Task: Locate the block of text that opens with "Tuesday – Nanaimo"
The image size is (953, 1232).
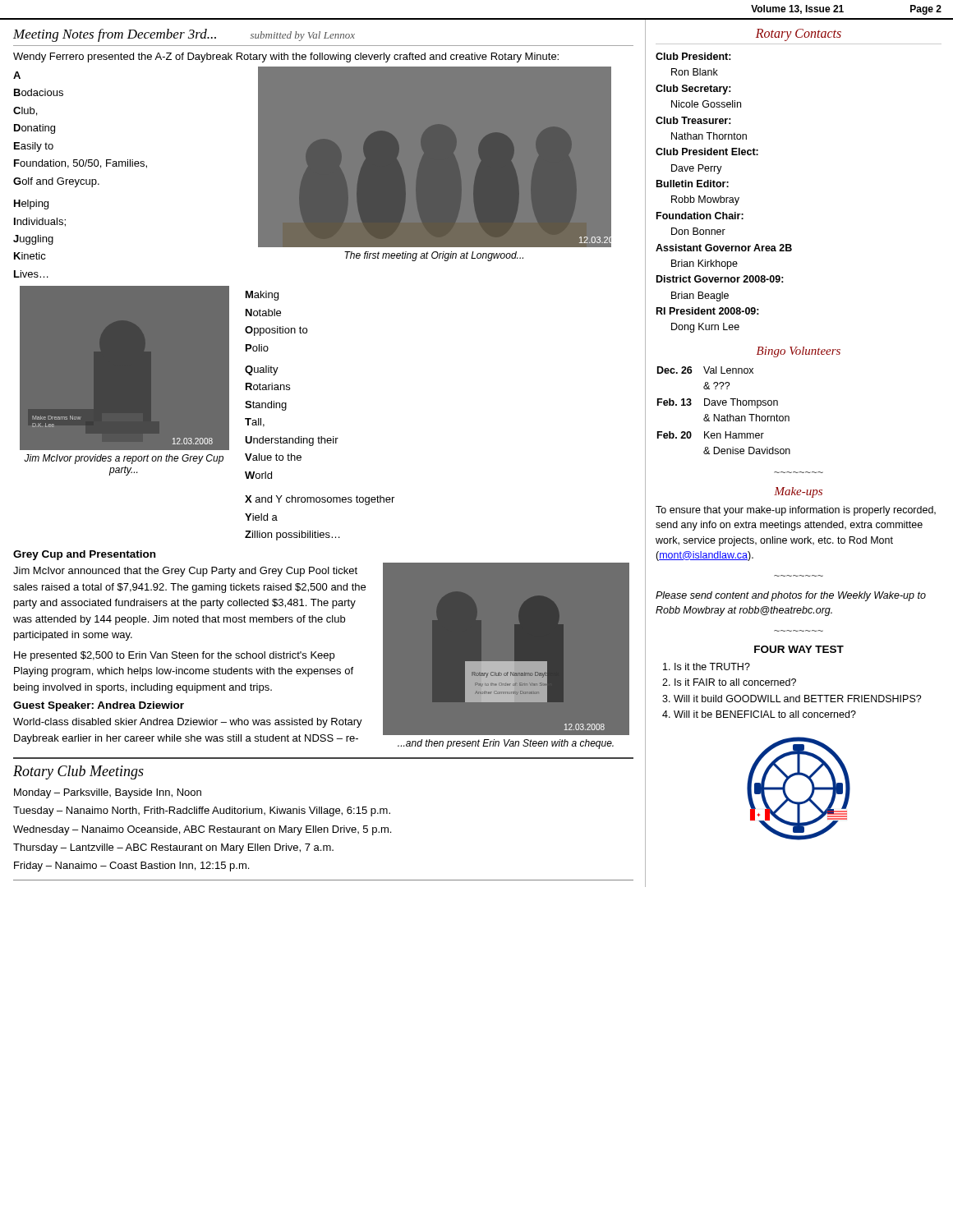Action: pyautogui.click(x=202, y=811)
